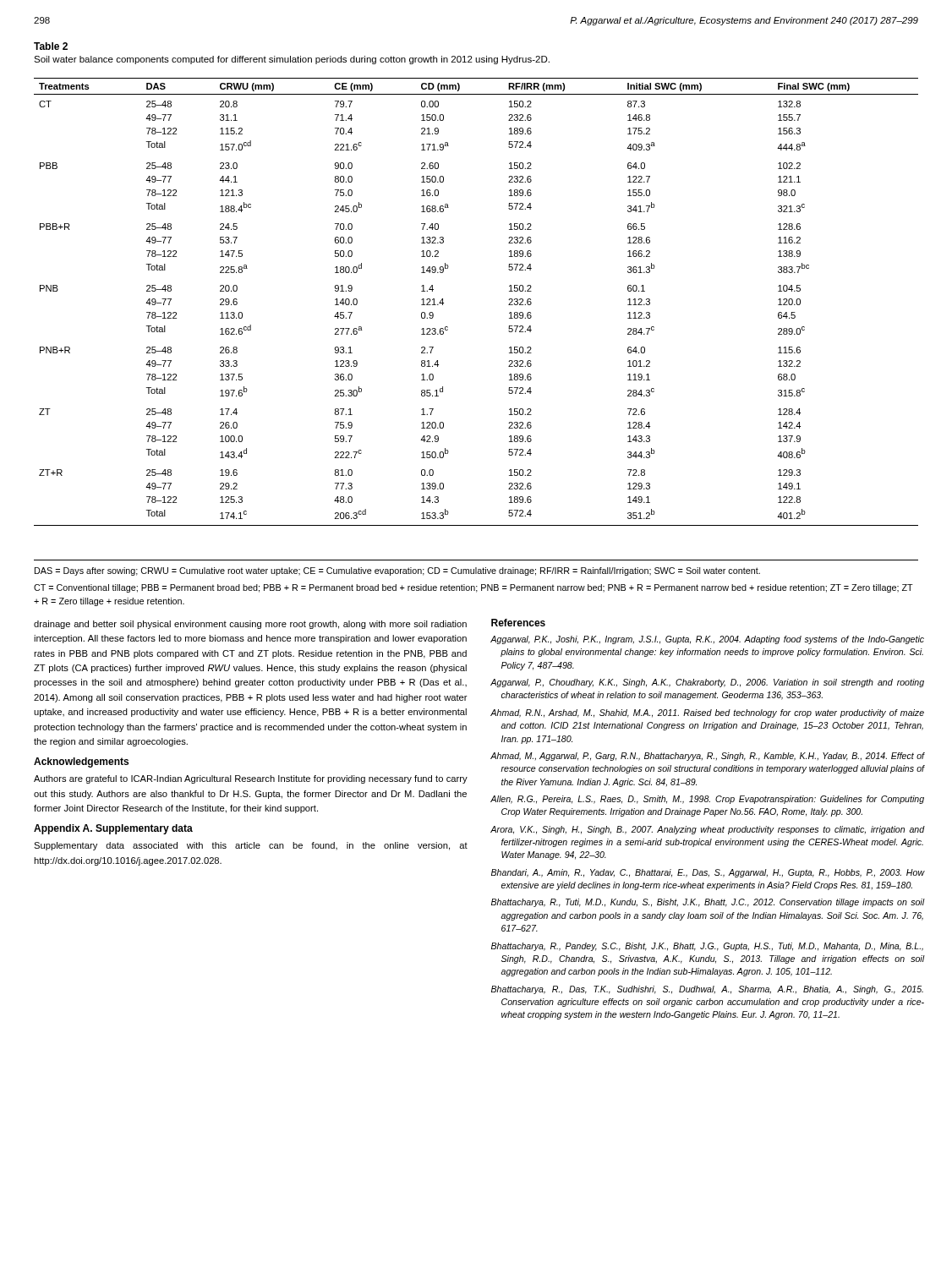Find the list item with the text "Bhandari, A., Amin, R., Yadav,"
The image size is (952, 1268).
[707, 879]
